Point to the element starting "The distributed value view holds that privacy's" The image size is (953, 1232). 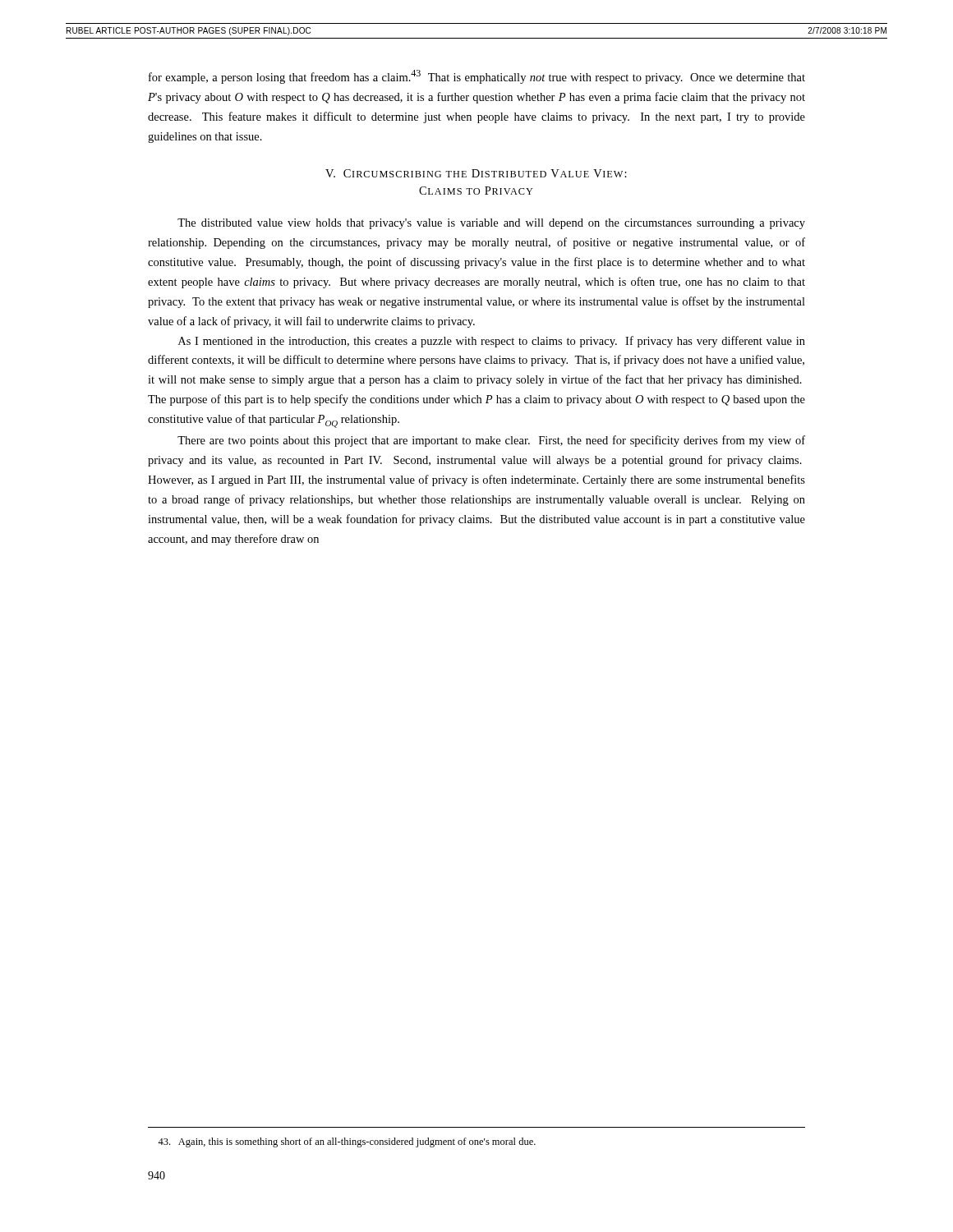click(x=476, y=381)
